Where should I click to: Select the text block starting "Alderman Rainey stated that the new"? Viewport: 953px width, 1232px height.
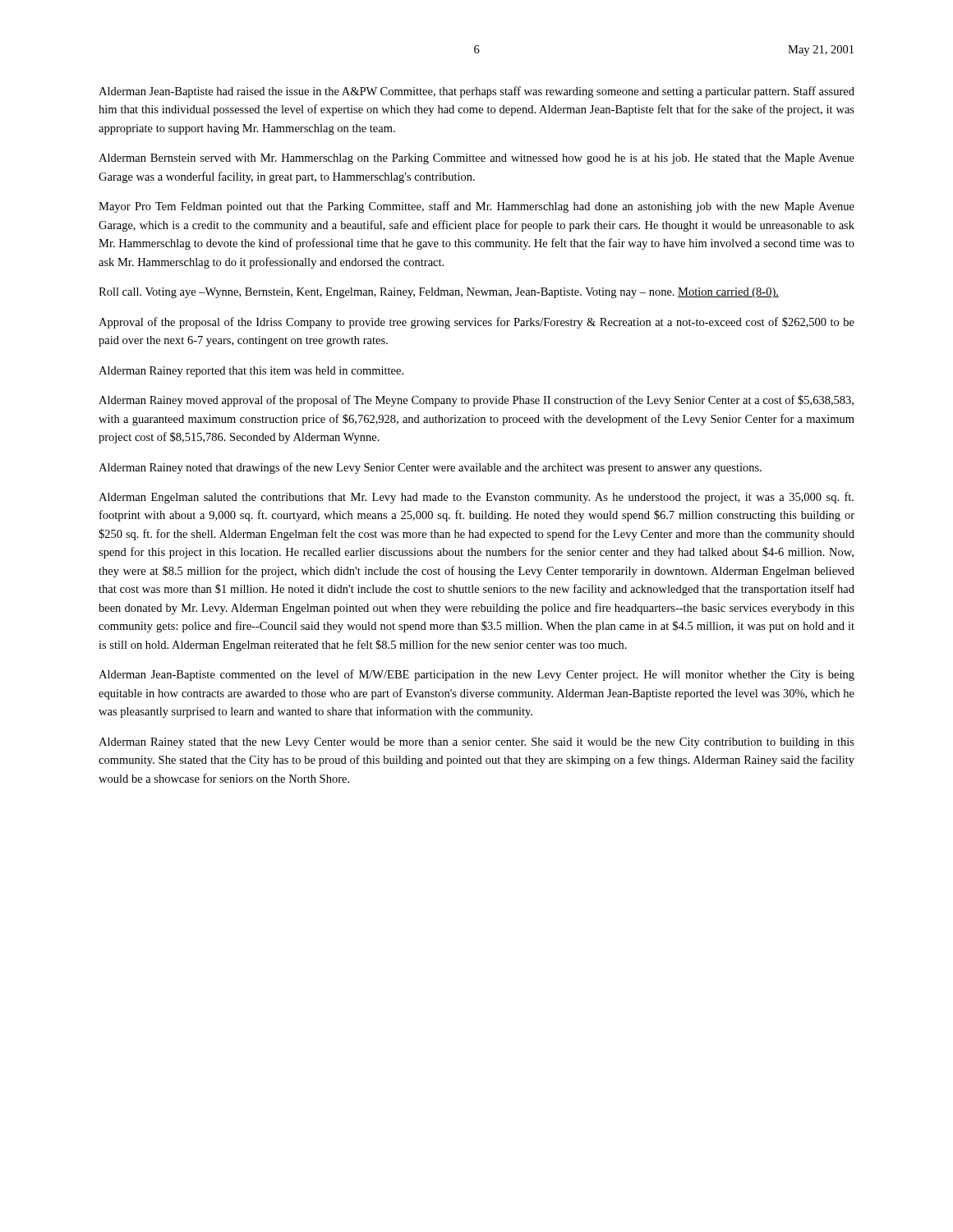click(x=476, y=760)
